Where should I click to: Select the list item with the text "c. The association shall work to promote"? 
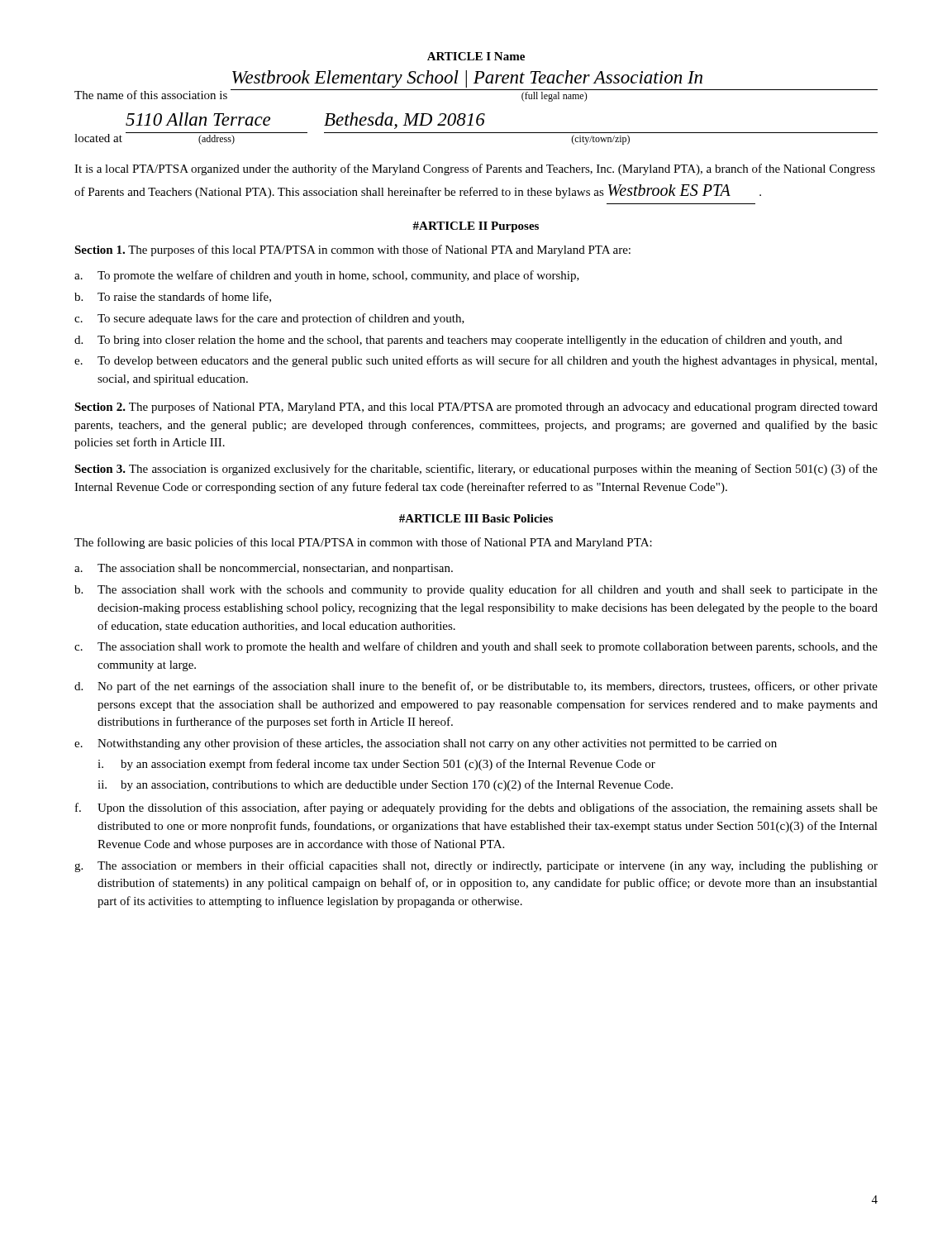click(x=476, y=656)
